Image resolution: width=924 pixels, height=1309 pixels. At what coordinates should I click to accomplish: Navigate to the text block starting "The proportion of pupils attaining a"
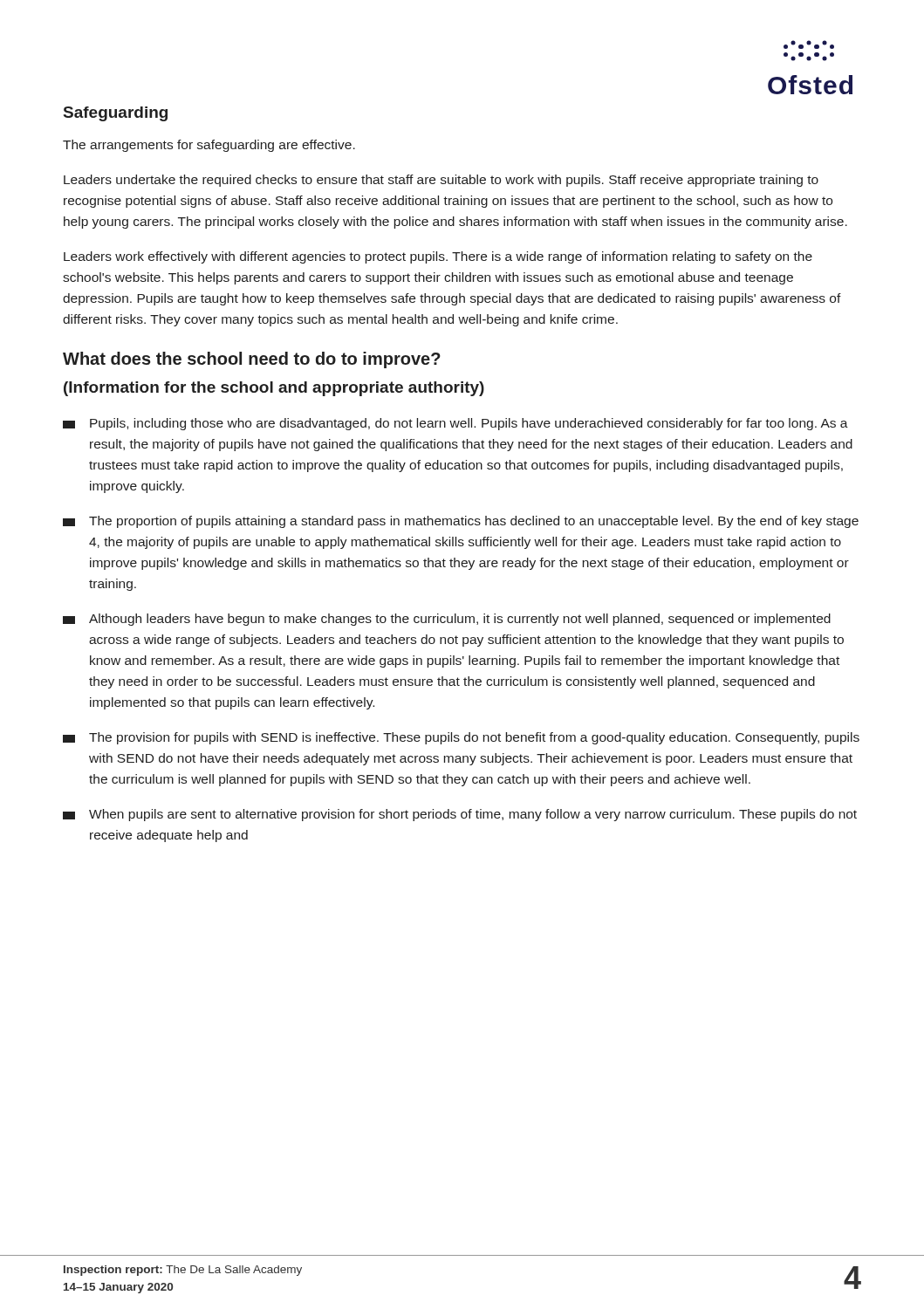(462, 553)
